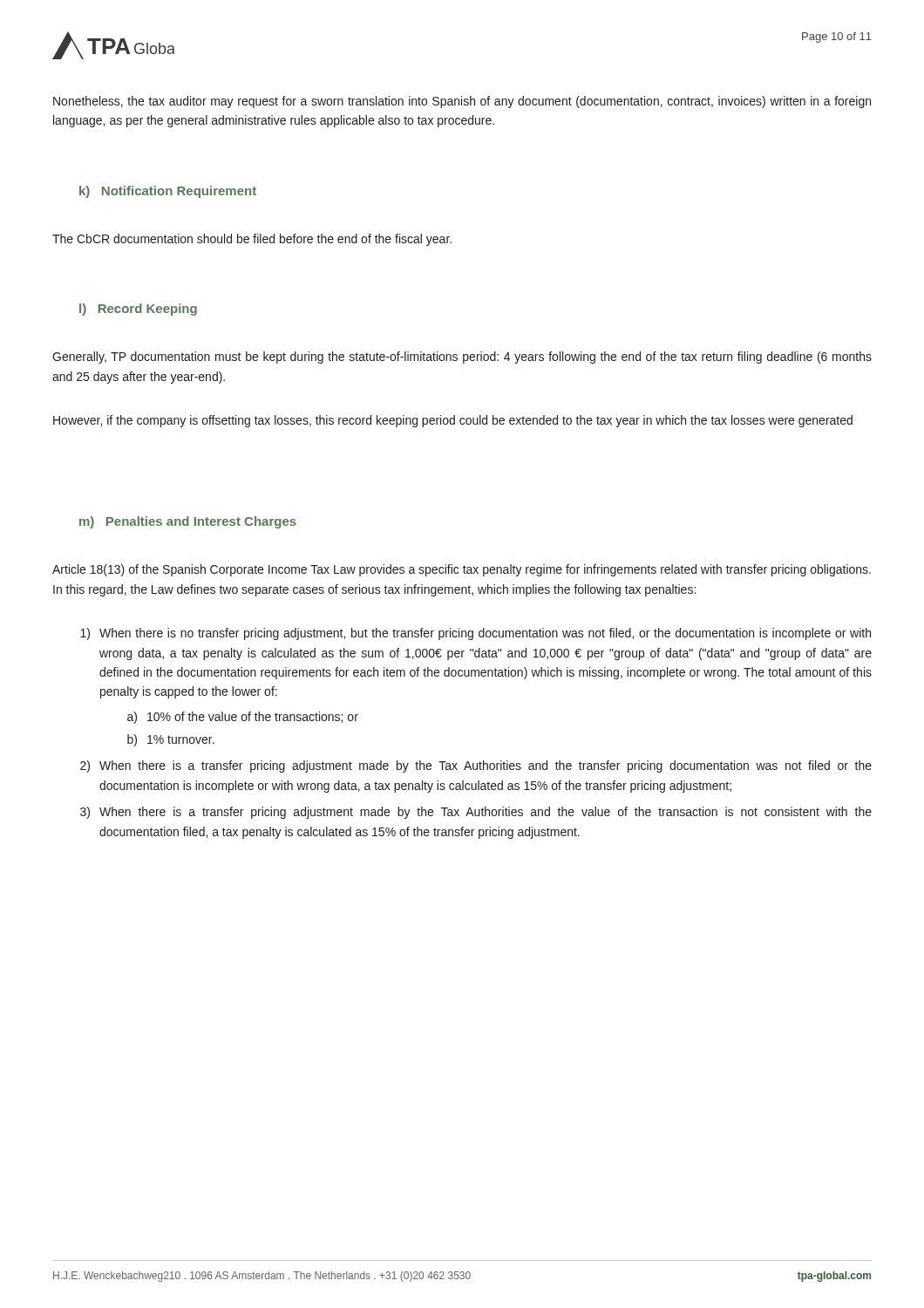
Task: Click on the passage starting "Generally, TP documentation must be kept"
Action: tap(462, 367)
